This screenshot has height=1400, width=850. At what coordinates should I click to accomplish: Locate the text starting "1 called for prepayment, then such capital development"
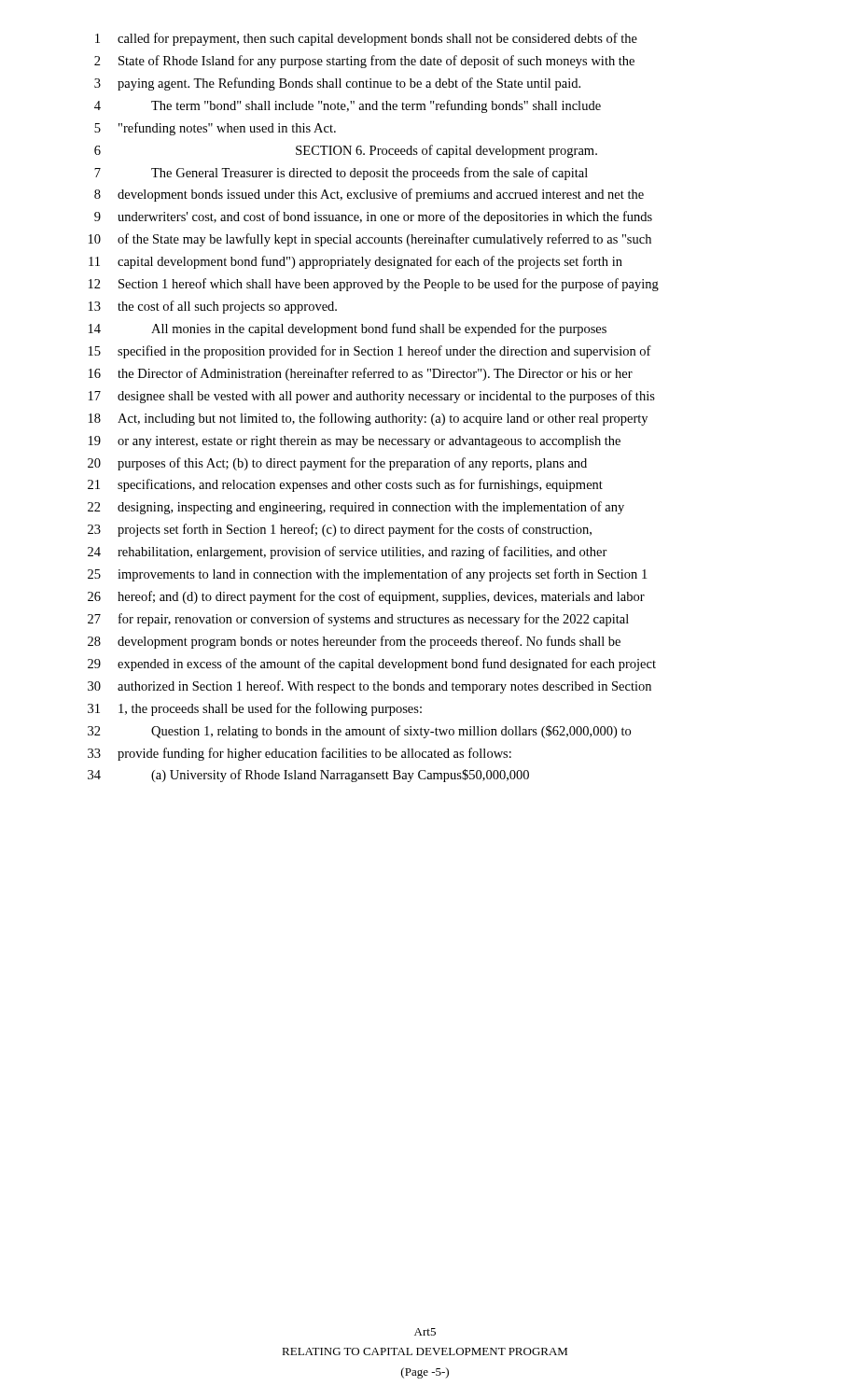coord(425,39)
